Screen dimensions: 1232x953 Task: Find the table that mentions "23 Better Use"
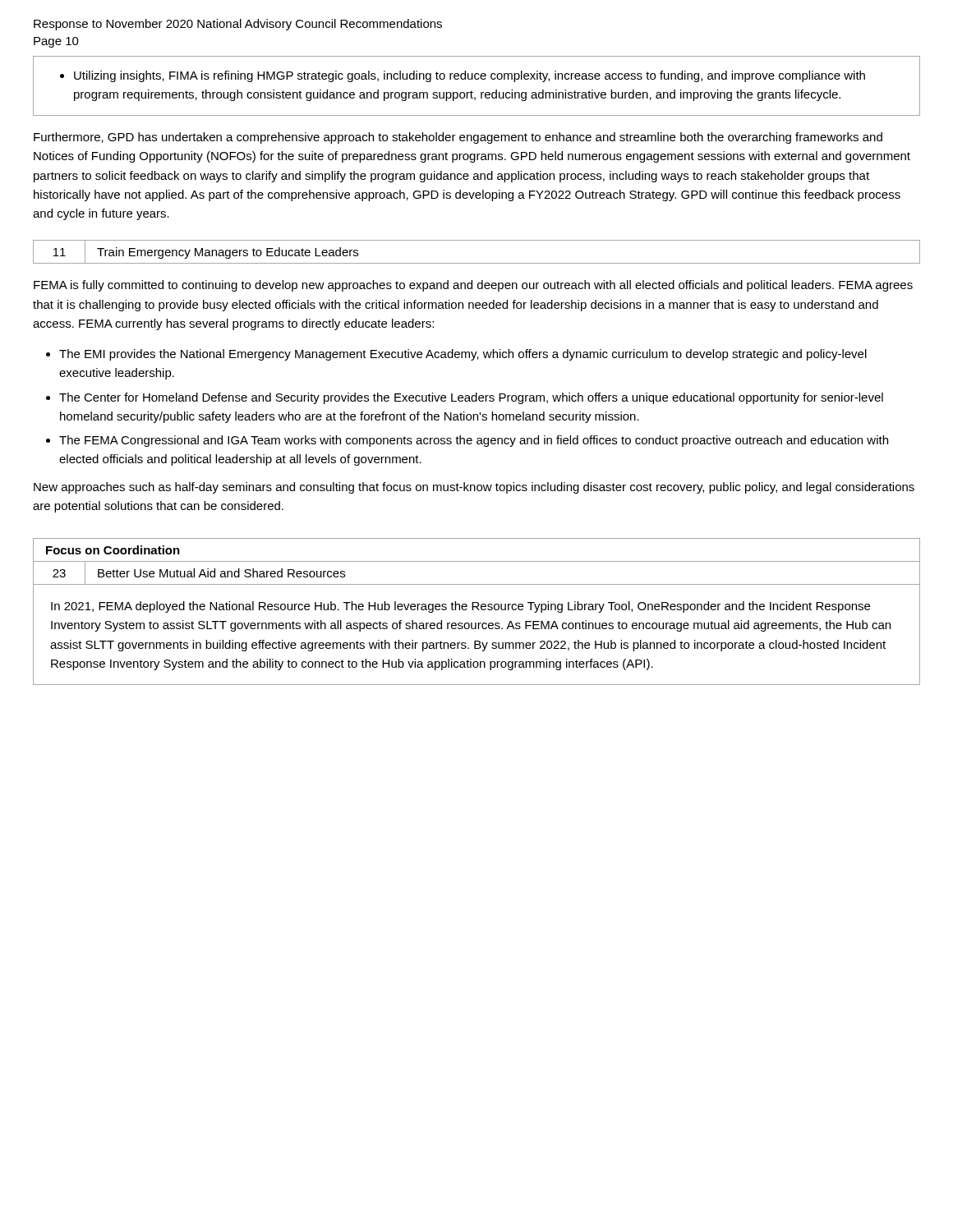(476, 573)
